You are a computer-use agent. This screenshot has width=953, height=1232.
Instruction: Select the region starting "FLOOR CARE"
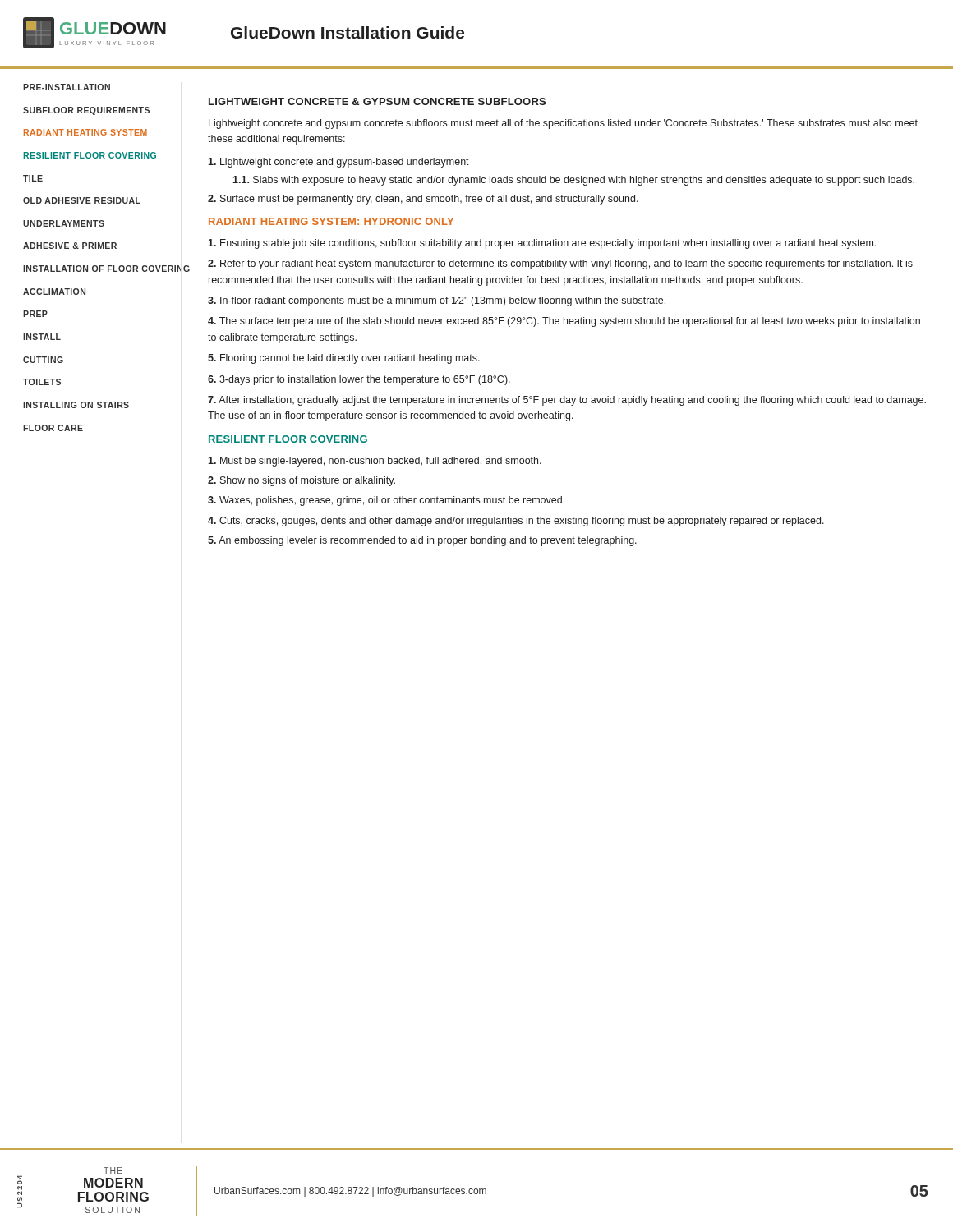(53, 428)
